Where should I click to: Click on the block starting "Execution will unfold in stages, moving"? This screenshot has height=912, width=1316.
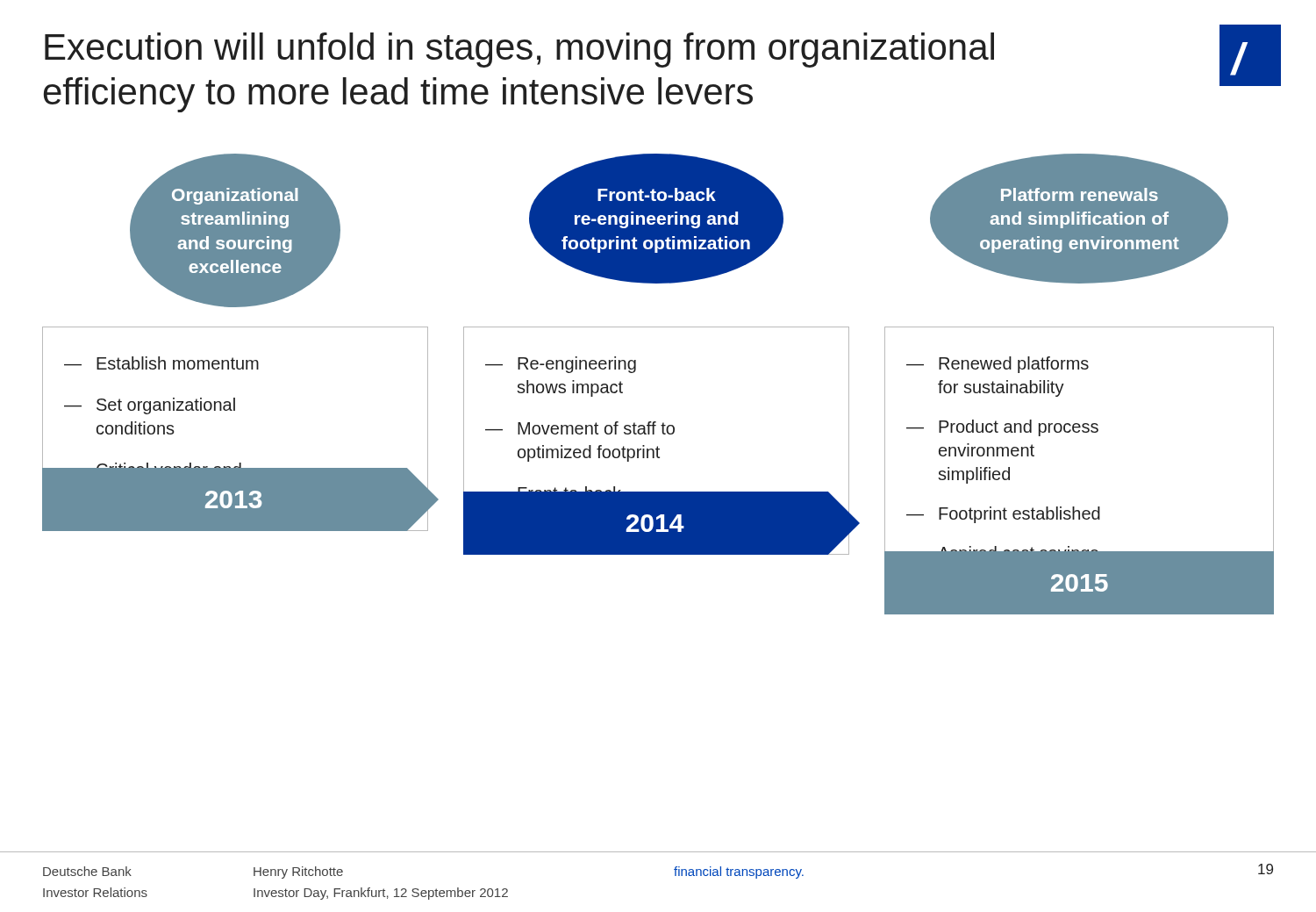[612, 70]
